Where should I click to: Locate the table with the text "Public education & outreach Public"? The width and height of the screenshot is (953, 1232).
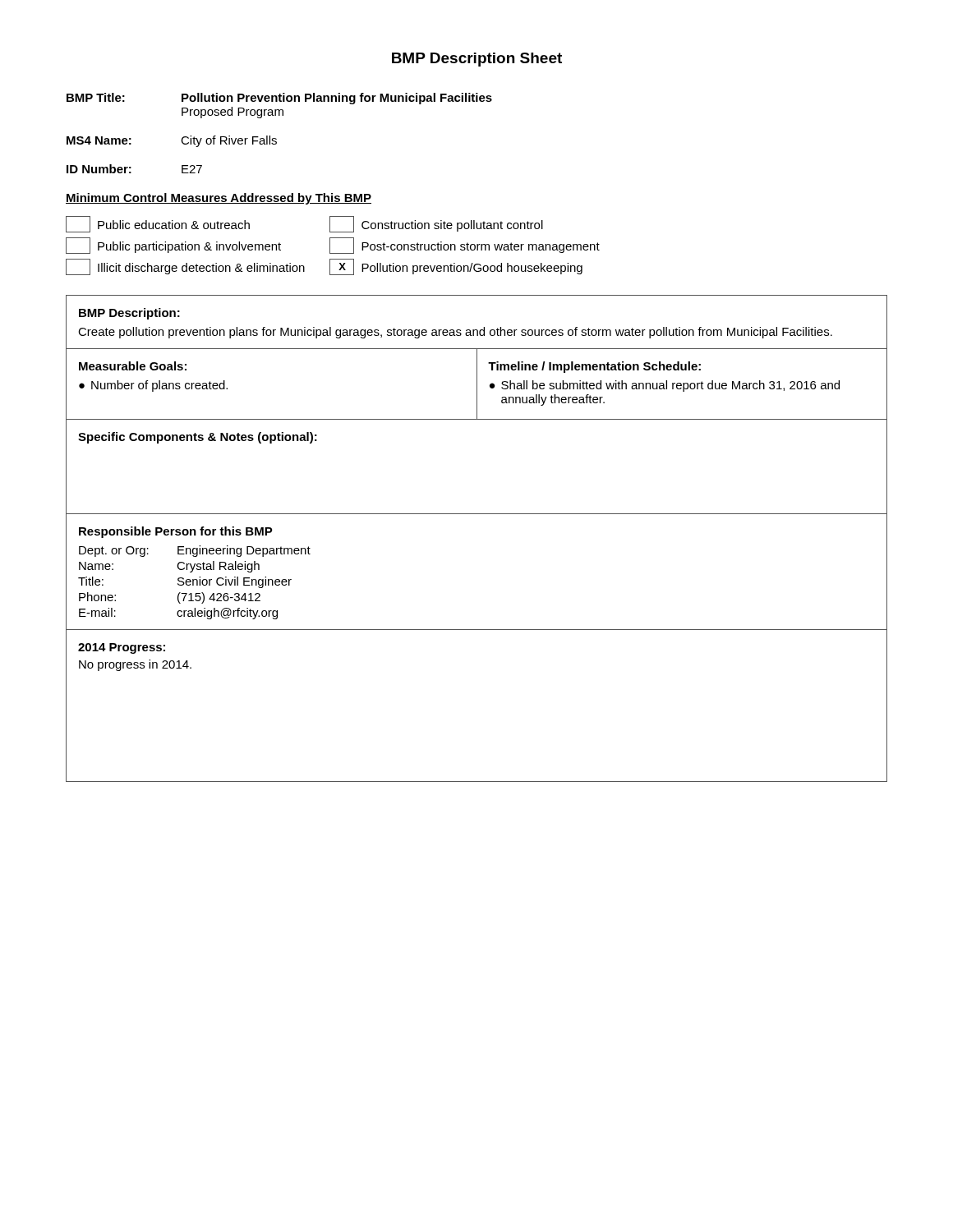pyautogui.click(x=476, y=246)
